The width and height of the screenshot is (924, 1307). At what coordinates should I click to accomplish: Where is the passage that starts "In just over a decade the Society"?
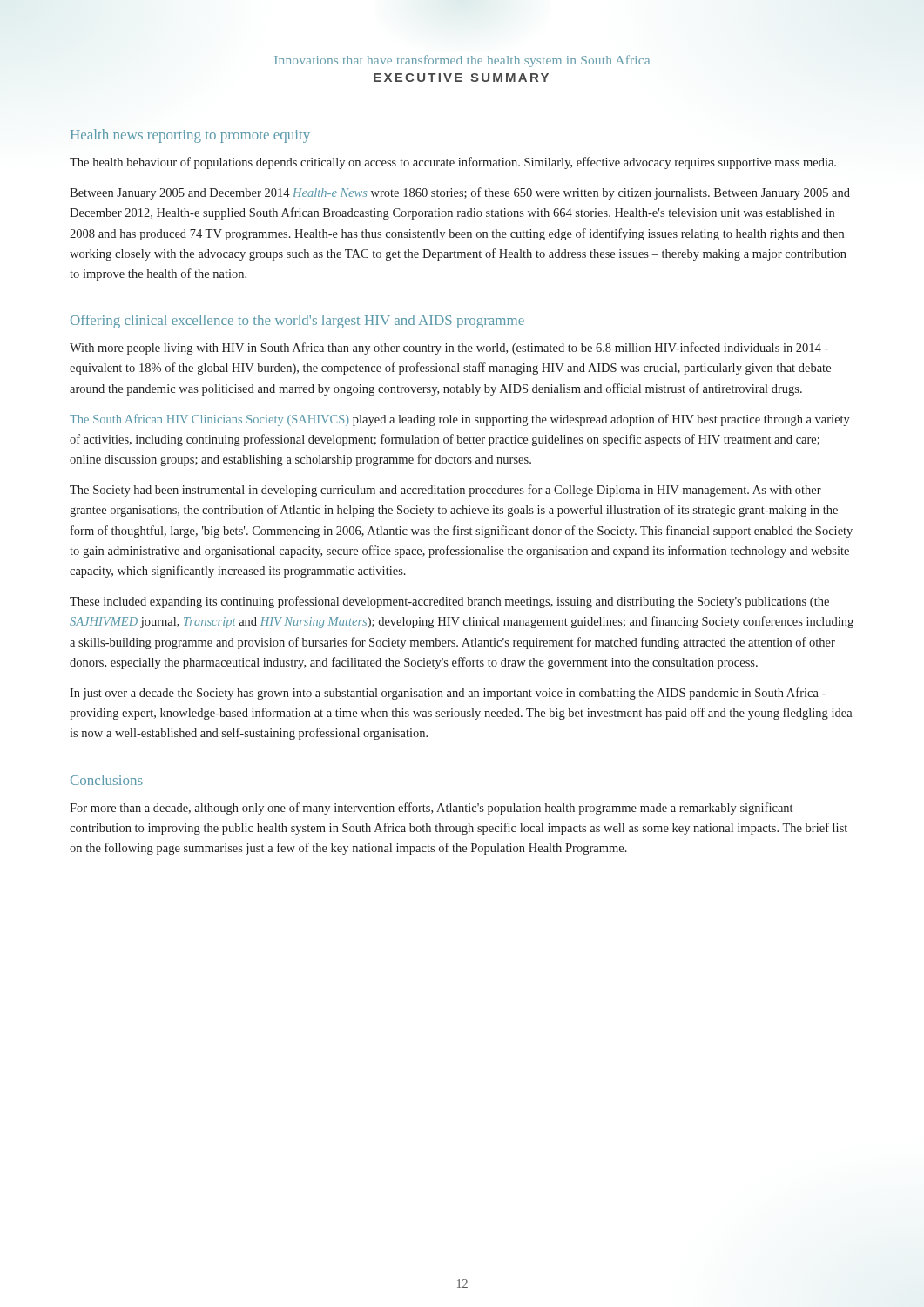point(461,713)
